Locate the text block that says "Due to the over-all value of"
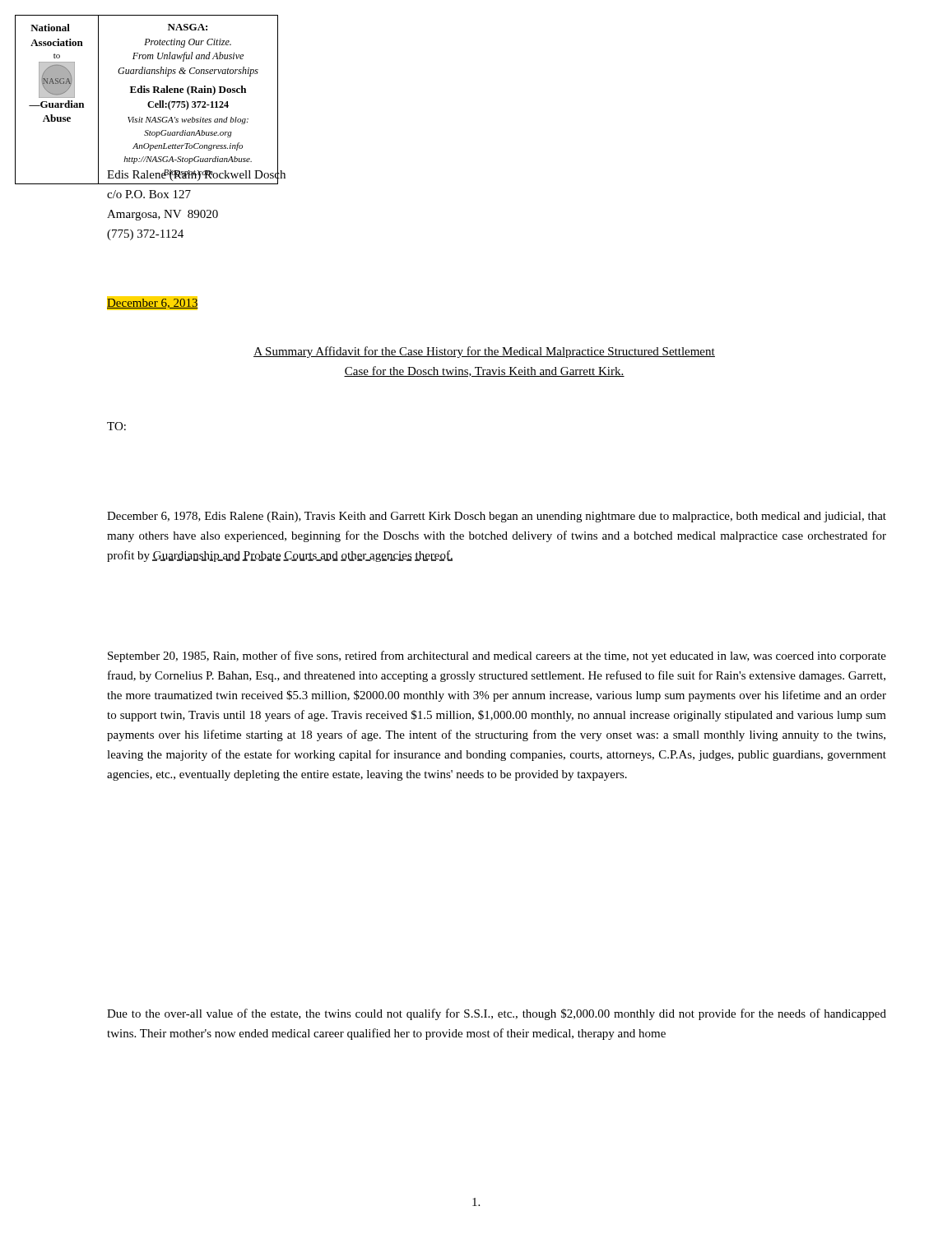Screen dimensions: 1234x952 497,1023
